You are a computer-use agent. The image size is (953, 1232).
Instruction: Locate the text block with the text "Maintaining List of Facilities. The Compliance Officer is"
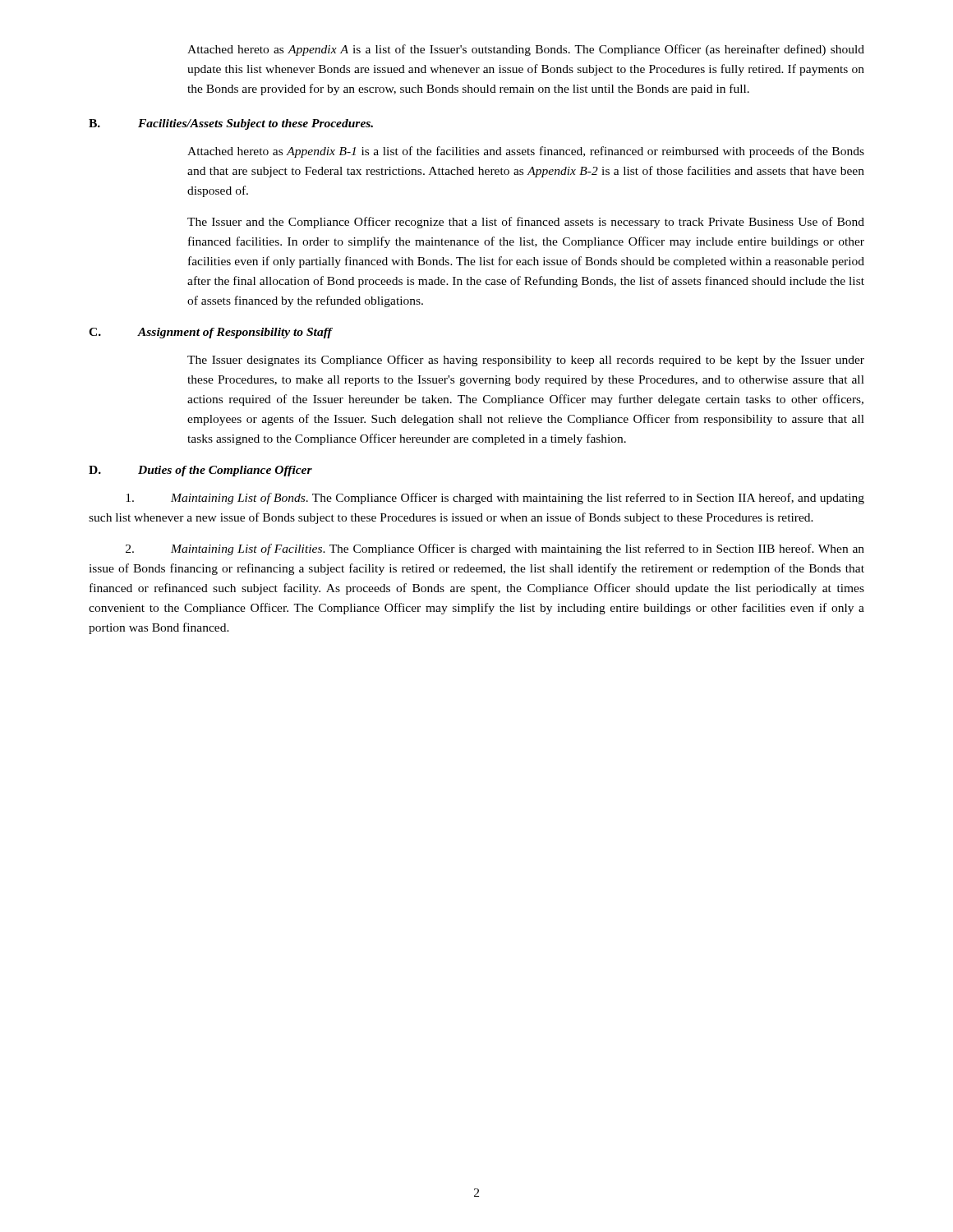click(476, 587)
